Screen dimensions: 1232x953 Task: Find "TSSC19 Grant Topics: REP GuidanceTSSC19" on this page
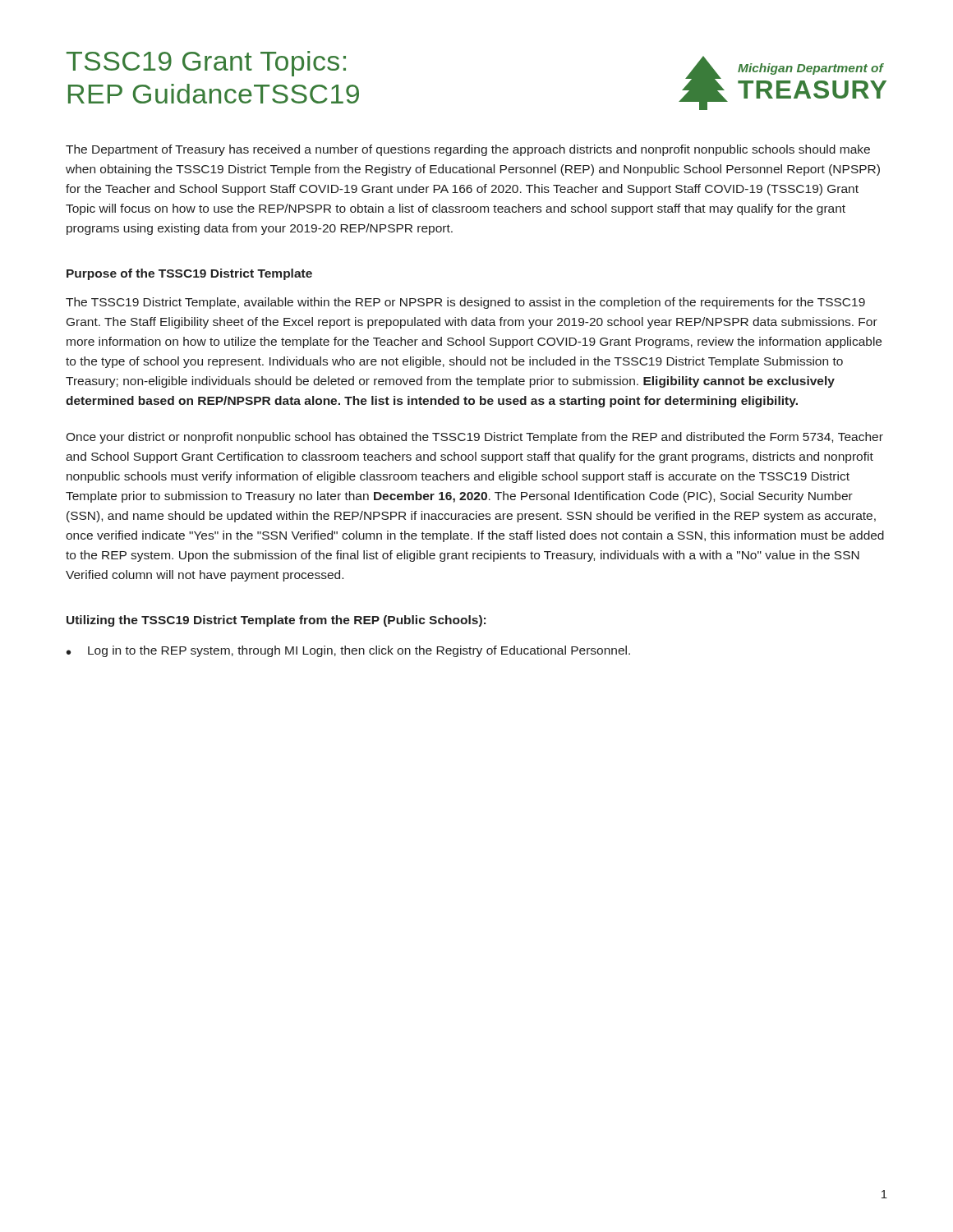coord(213,77)
